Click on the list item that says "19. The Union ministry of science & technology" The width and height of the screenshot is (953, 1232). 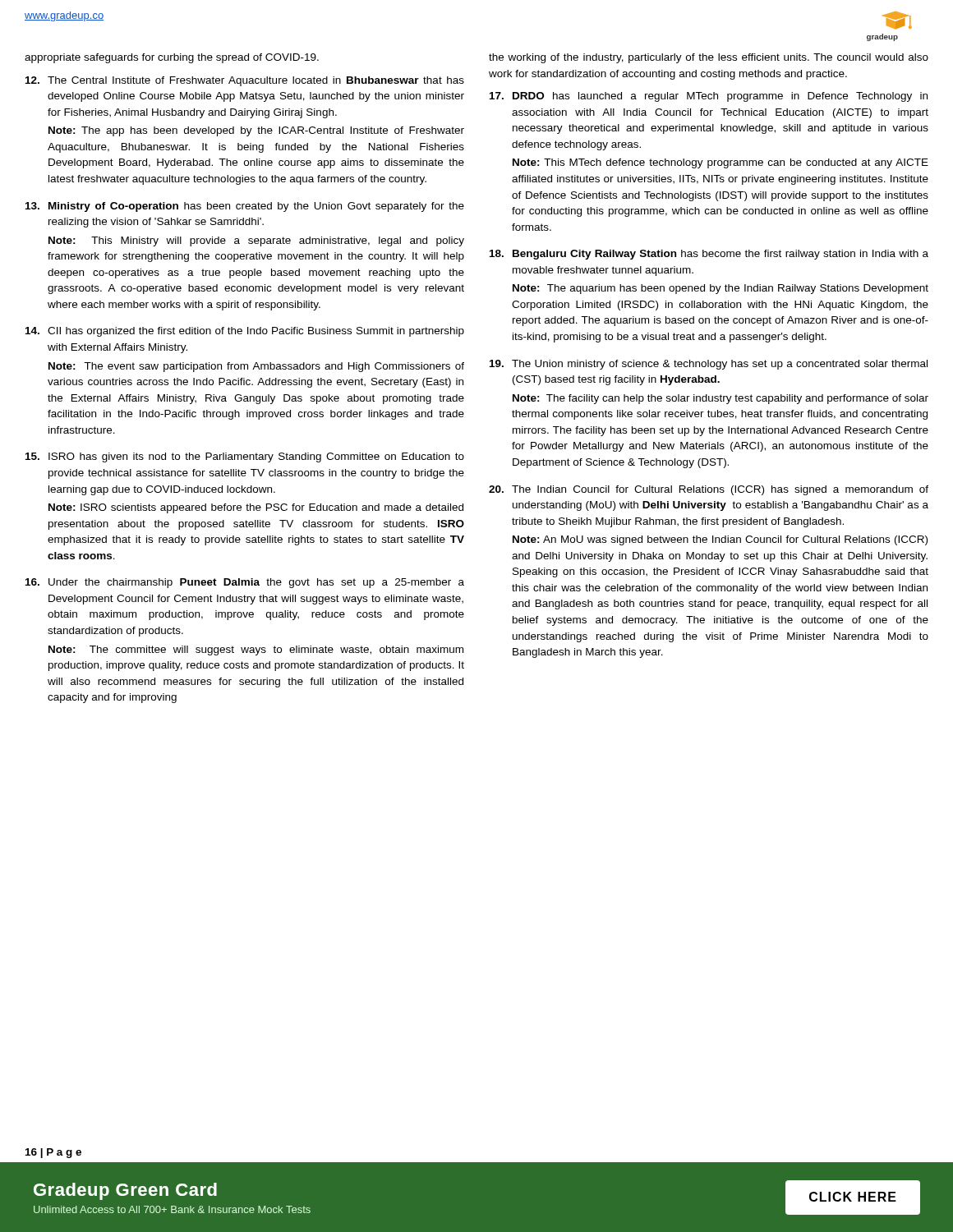click(709, 414)
